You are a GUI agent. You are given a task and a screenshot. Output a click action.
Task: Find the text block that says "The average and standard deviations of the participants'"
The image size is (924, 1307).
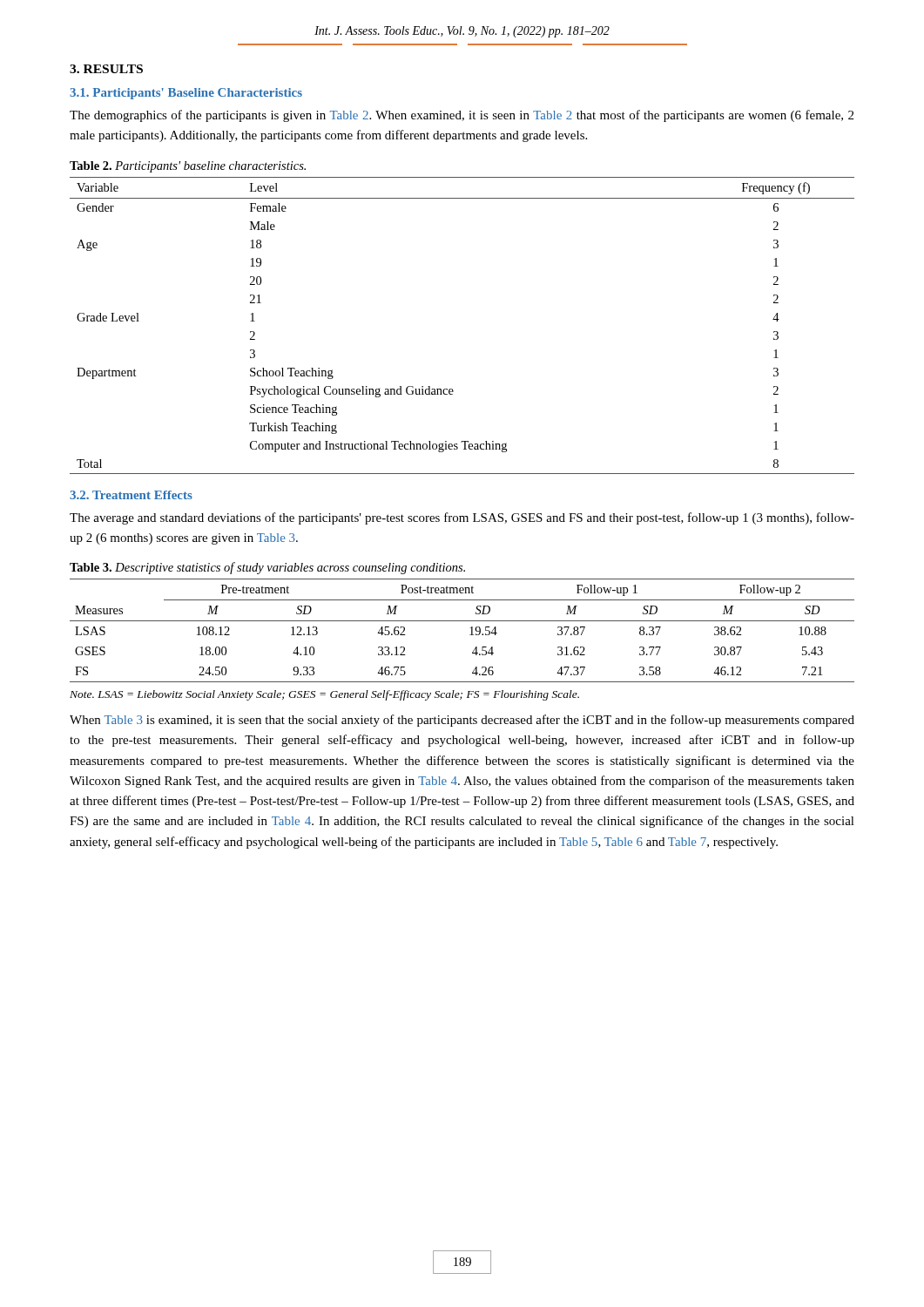click(462, 527)
